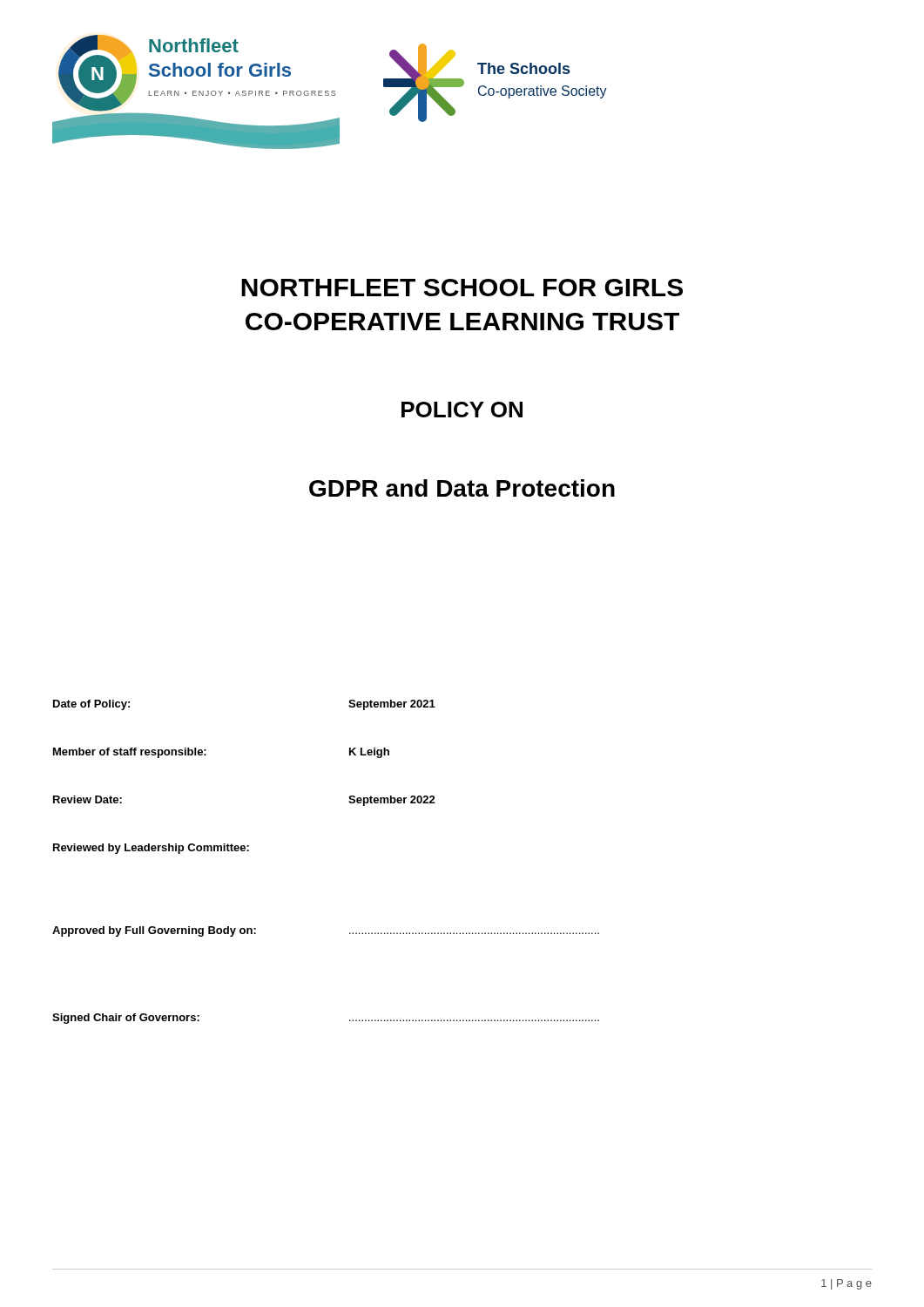Find the section header on this page that starts "GDPR and Data"
Viewport: 924px width, 1307px height.
coord(462,488)
